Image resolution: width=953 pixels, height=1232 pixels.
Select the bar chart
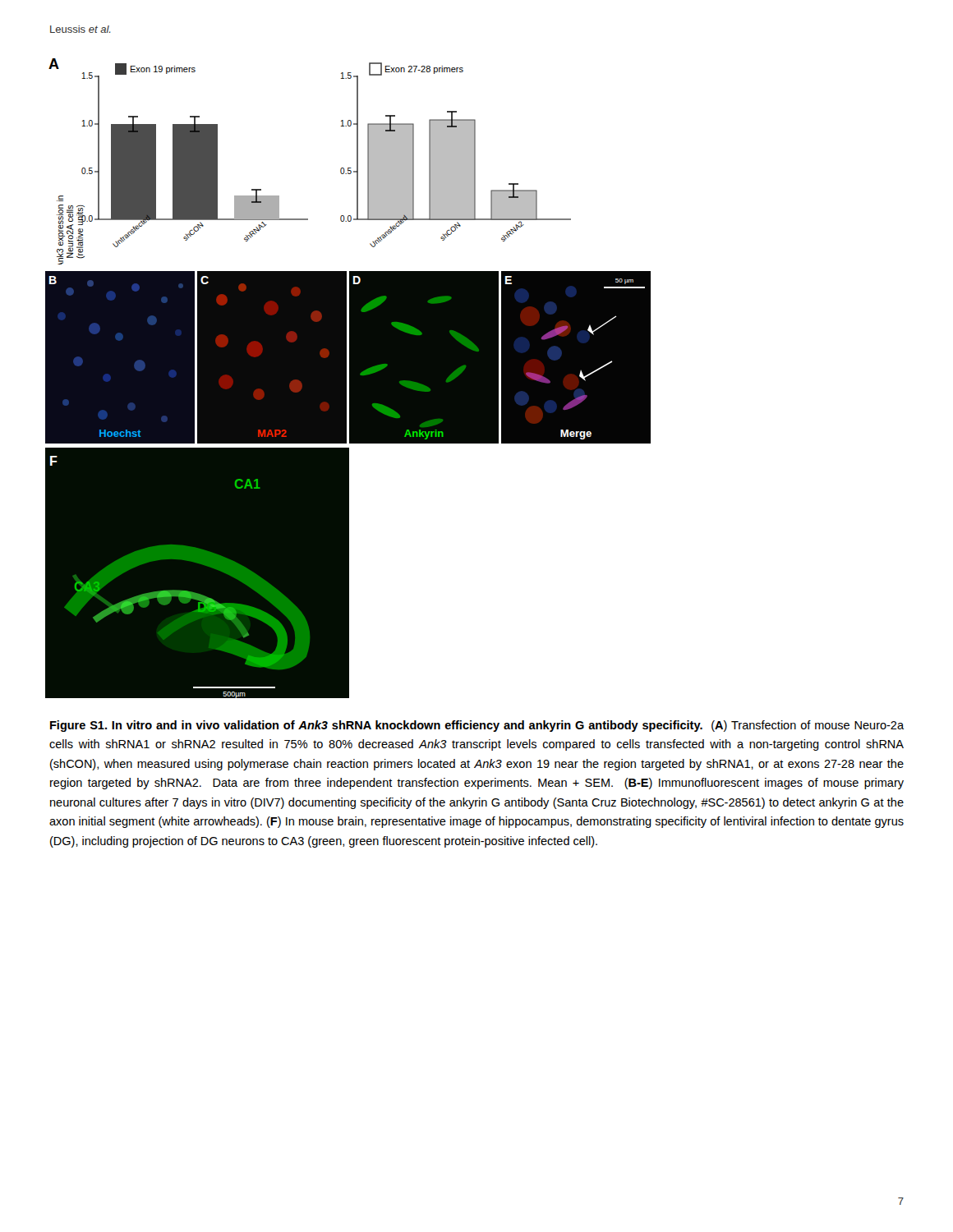tap(349, 158)
